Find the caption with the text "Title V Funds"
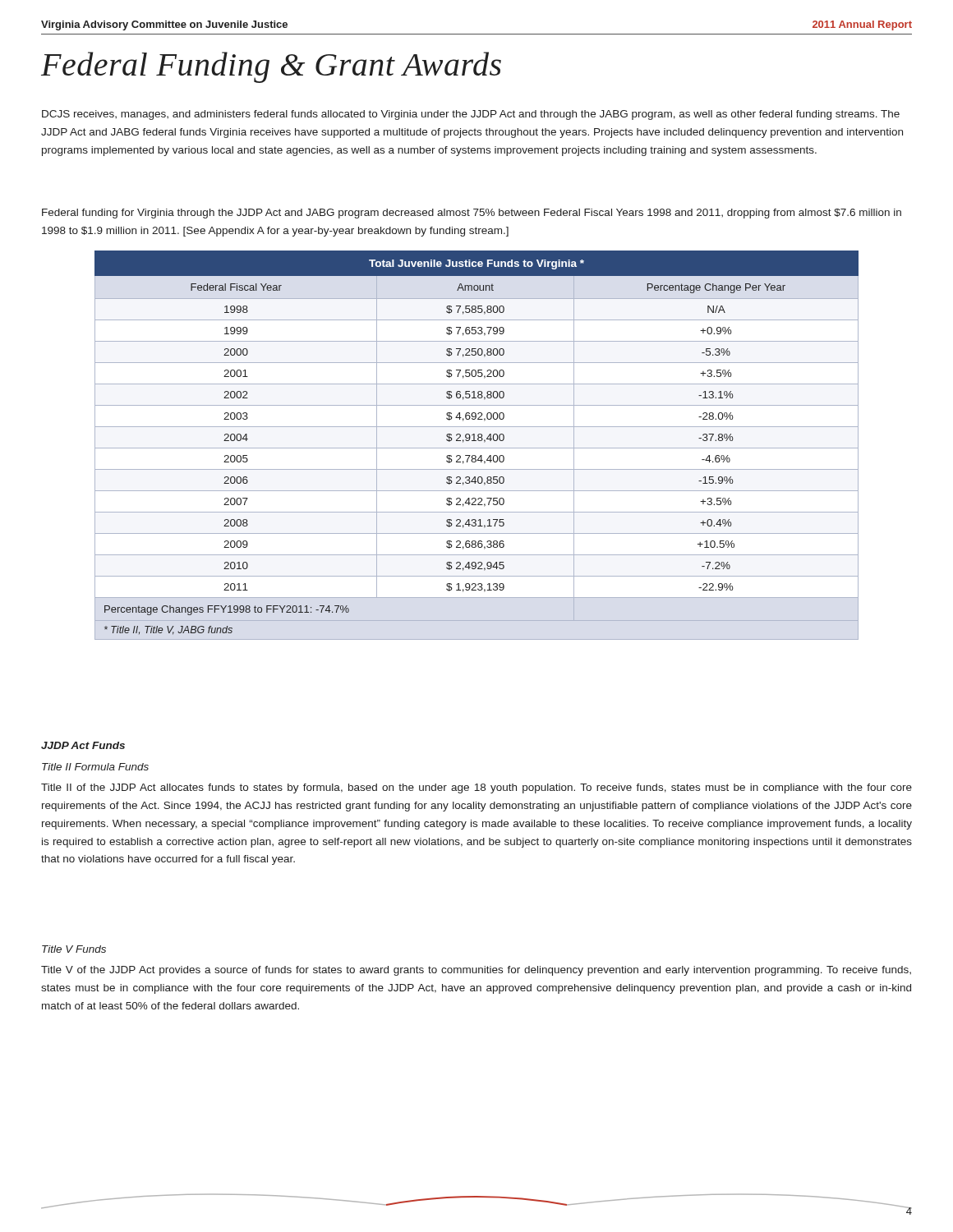Viewport: 953px width, 1232px height. pos(74,949)
